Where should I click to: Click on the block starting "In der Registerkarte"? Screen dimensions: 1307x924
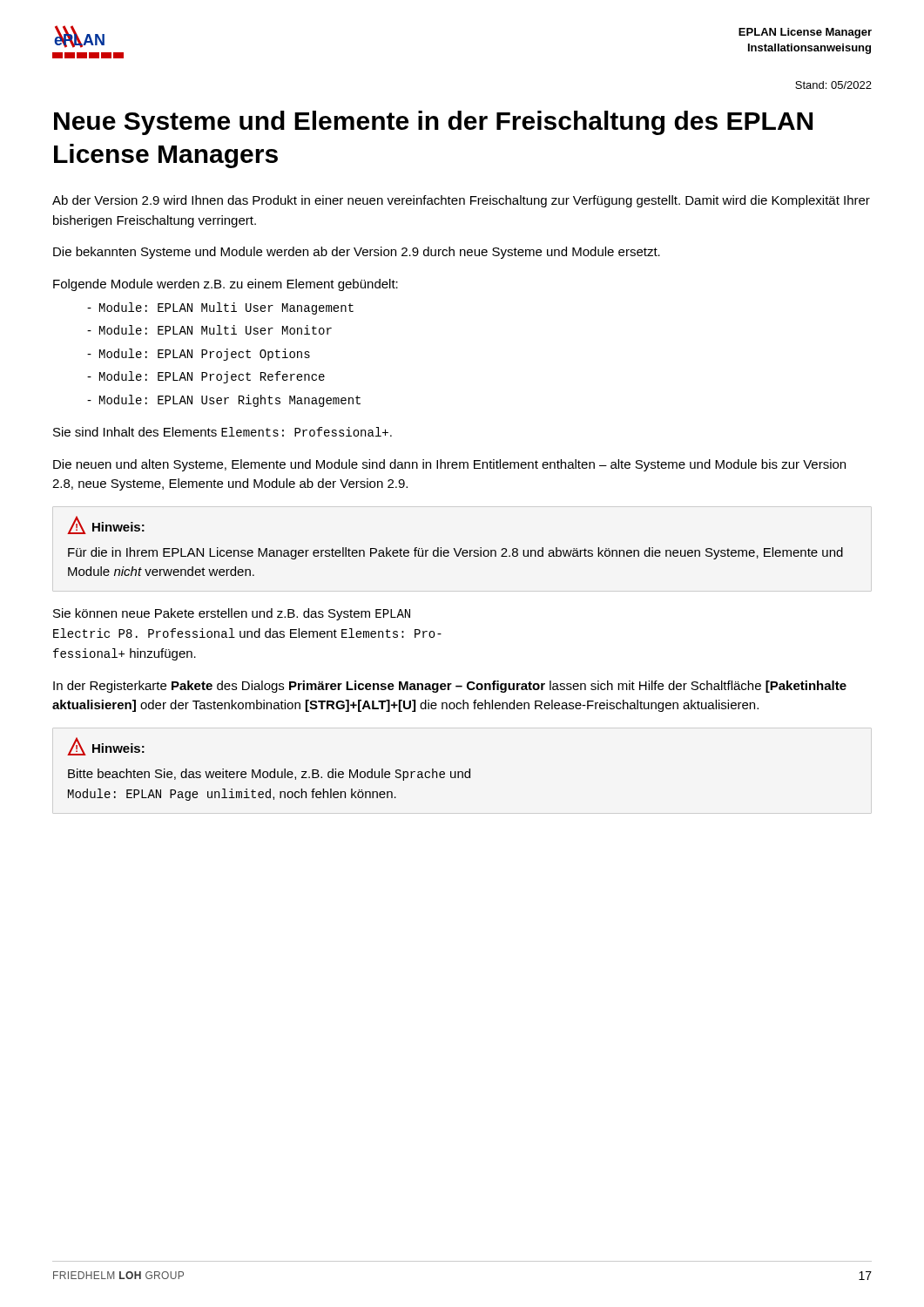pos(449,695)
